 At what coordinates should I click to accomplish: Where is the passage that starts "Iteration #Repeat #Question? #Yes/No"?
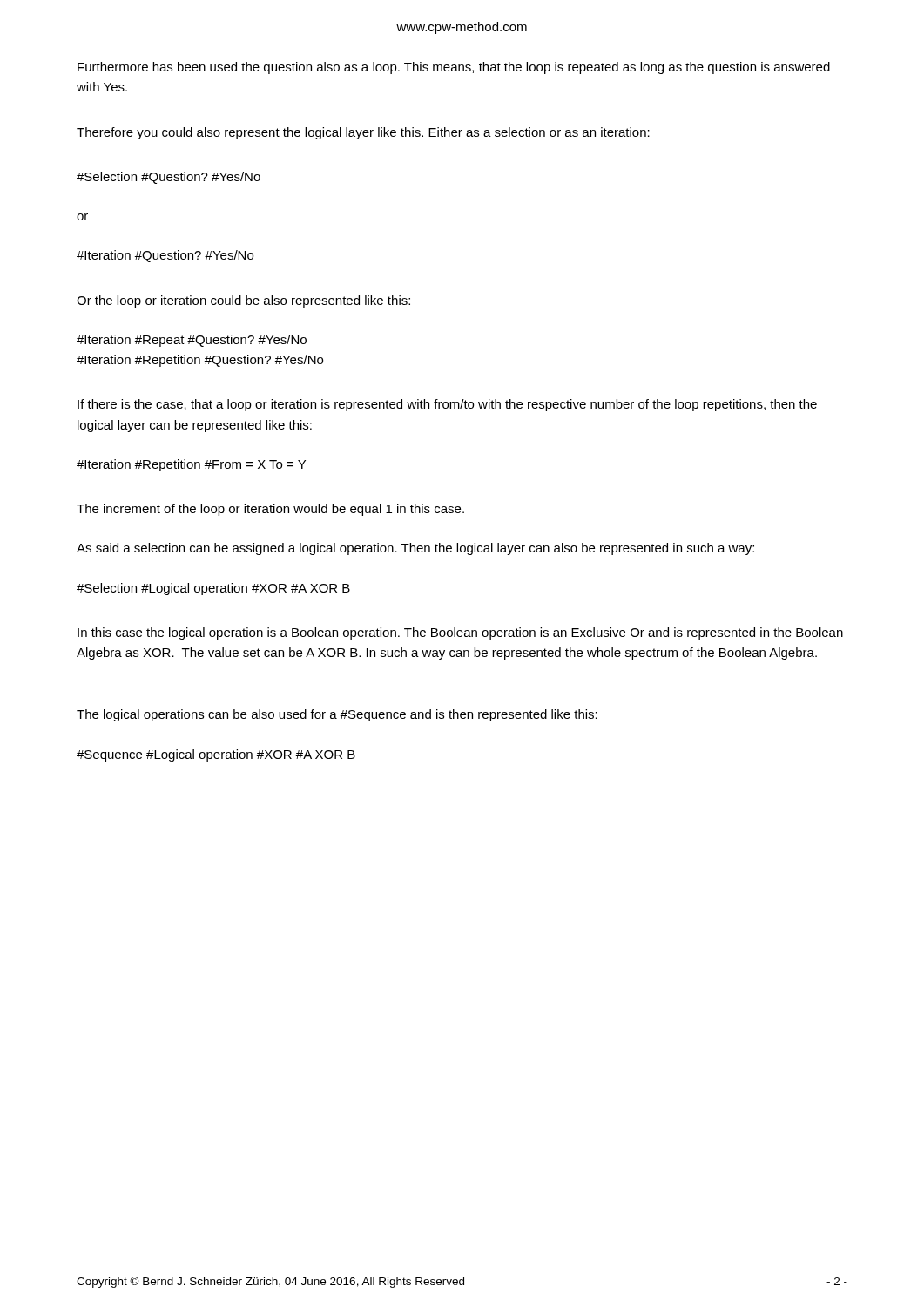point(200,349)
